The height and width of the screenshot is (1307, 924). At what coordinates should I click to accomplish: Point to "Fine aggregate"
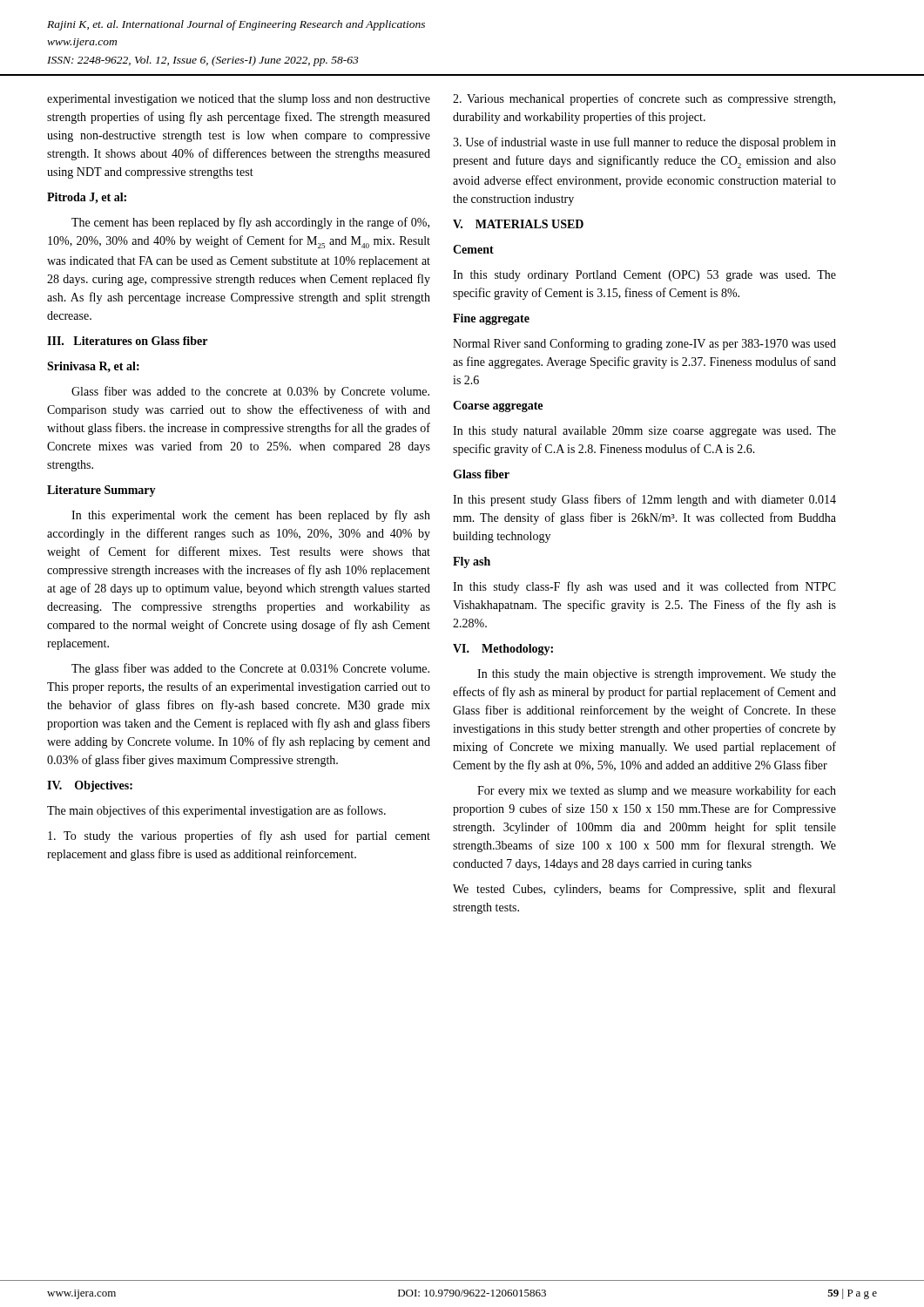tap(491, 319)
